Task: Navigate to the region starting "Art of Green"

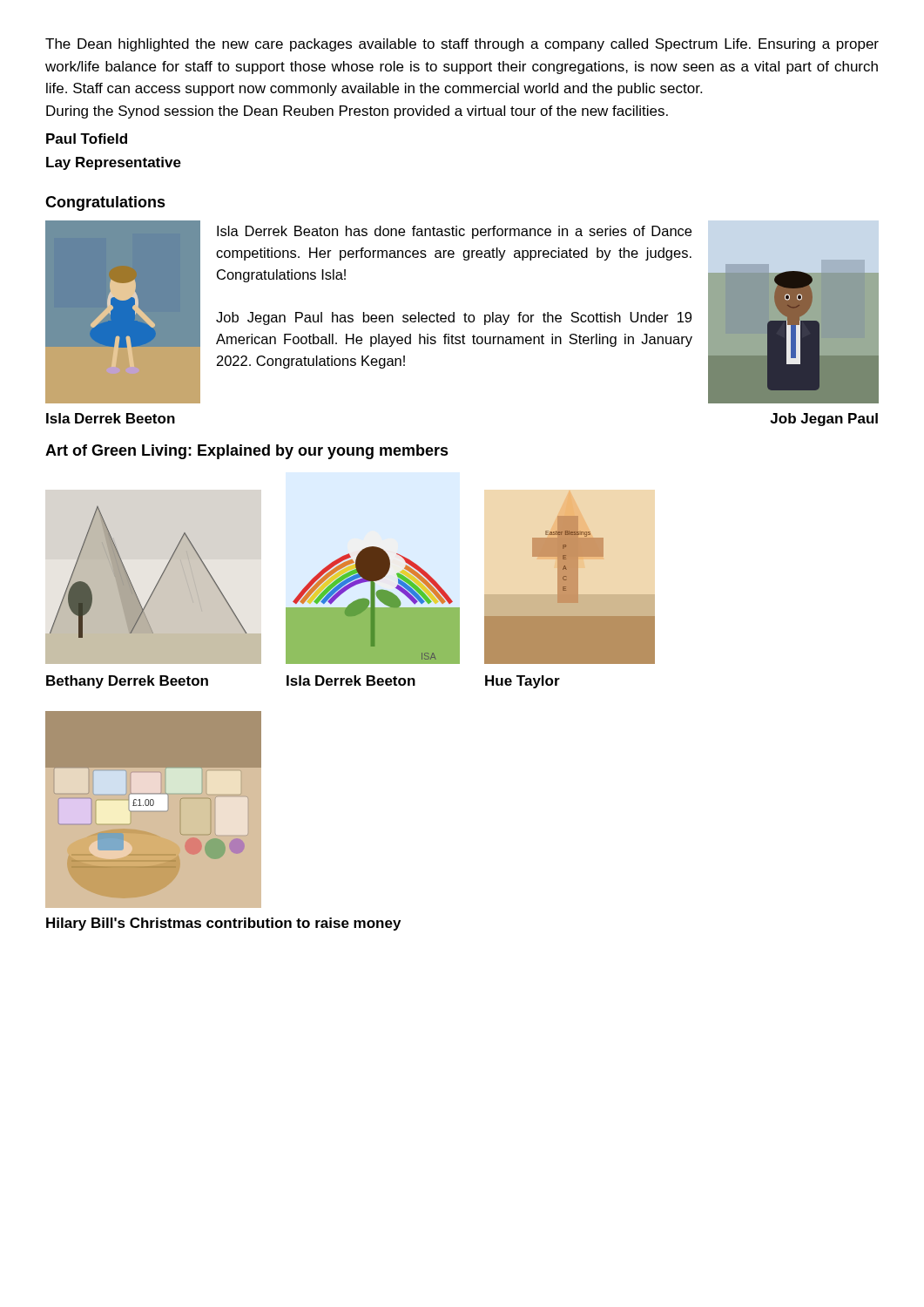Action: (247, 451)
